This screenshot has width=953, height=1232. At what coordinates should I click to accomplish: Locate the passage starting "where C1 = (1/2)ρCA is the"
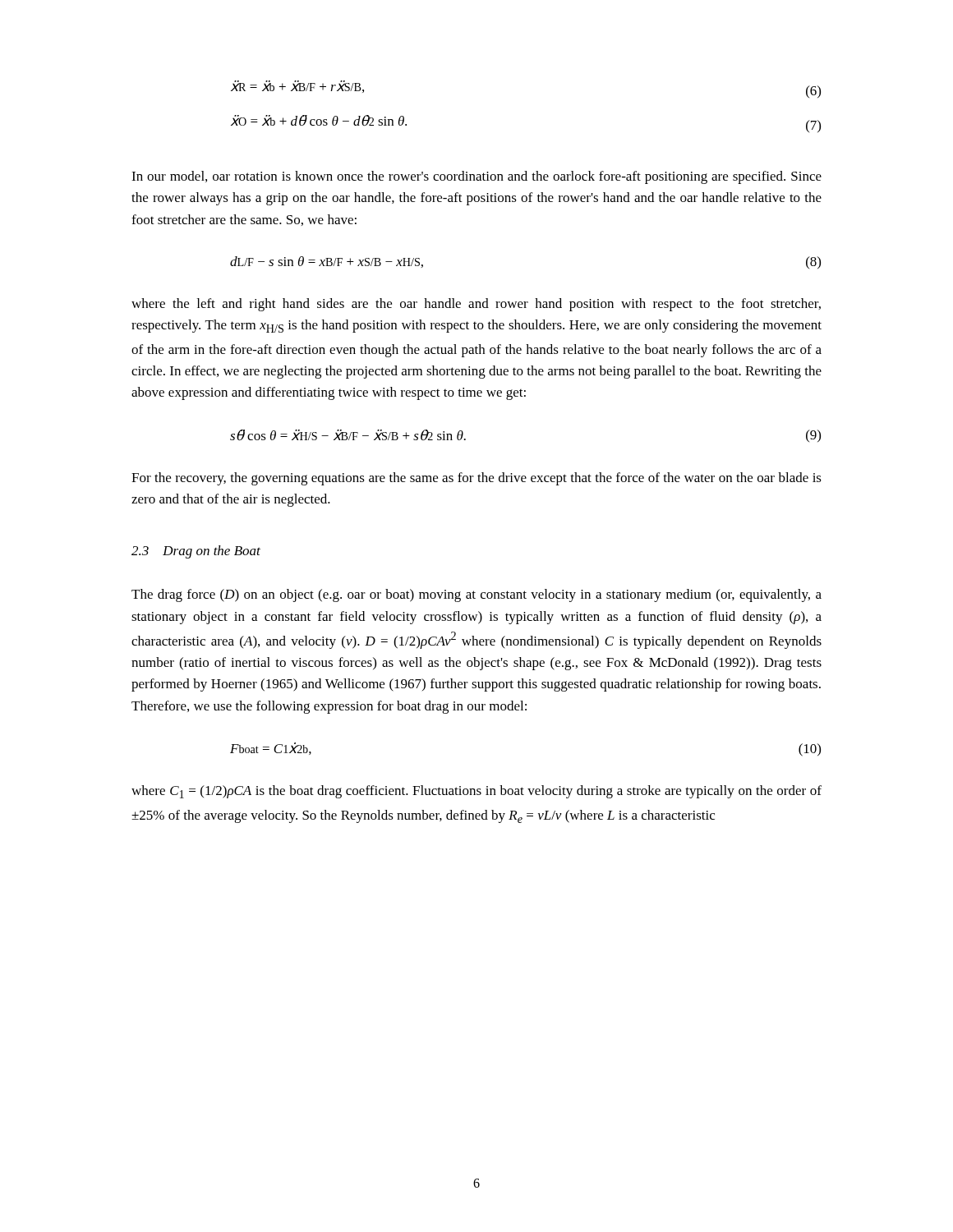[x=476, y=804]
